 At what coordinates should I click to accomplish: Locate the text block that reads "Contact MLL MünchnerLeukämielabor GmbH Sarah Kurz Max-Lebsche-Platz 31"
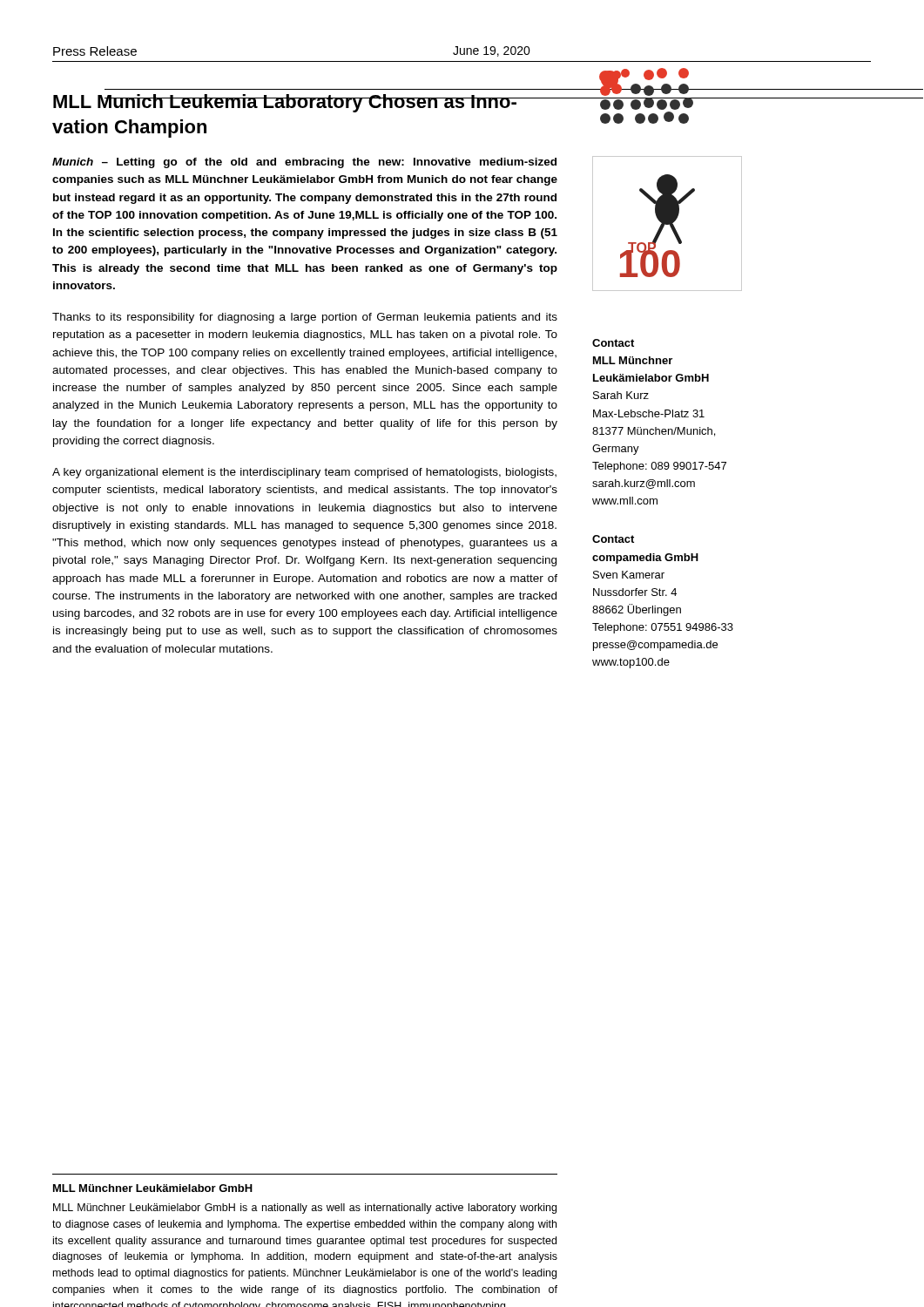[660, 422]
